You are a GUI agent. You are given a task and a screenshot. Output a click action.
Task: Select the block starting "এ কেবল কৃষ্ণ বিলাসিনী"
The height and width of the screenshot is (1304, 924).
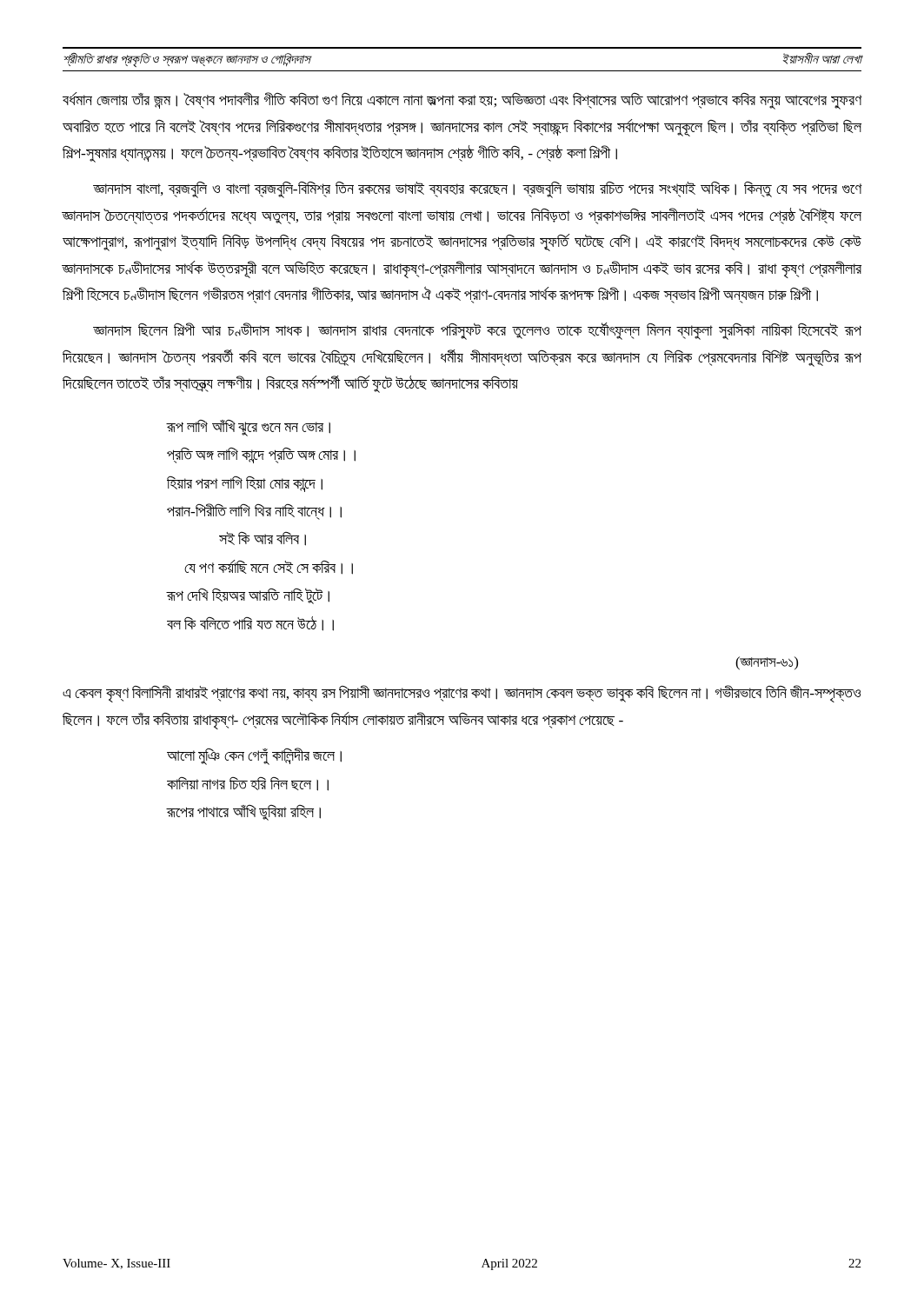[462, 706]
